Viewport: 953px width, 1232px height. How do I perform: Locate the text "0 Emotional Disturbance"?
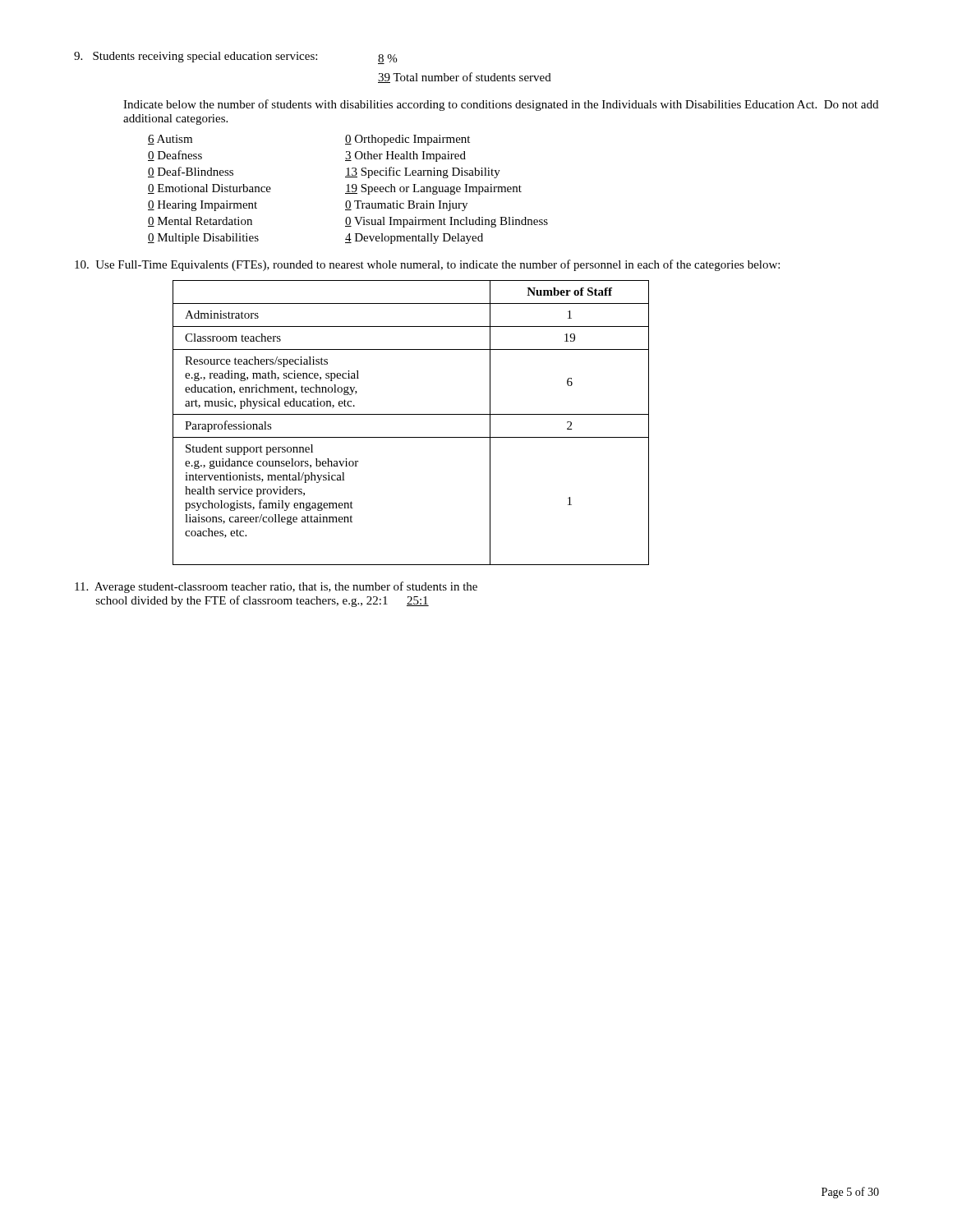pyautogui.click(x=210, y=188)
